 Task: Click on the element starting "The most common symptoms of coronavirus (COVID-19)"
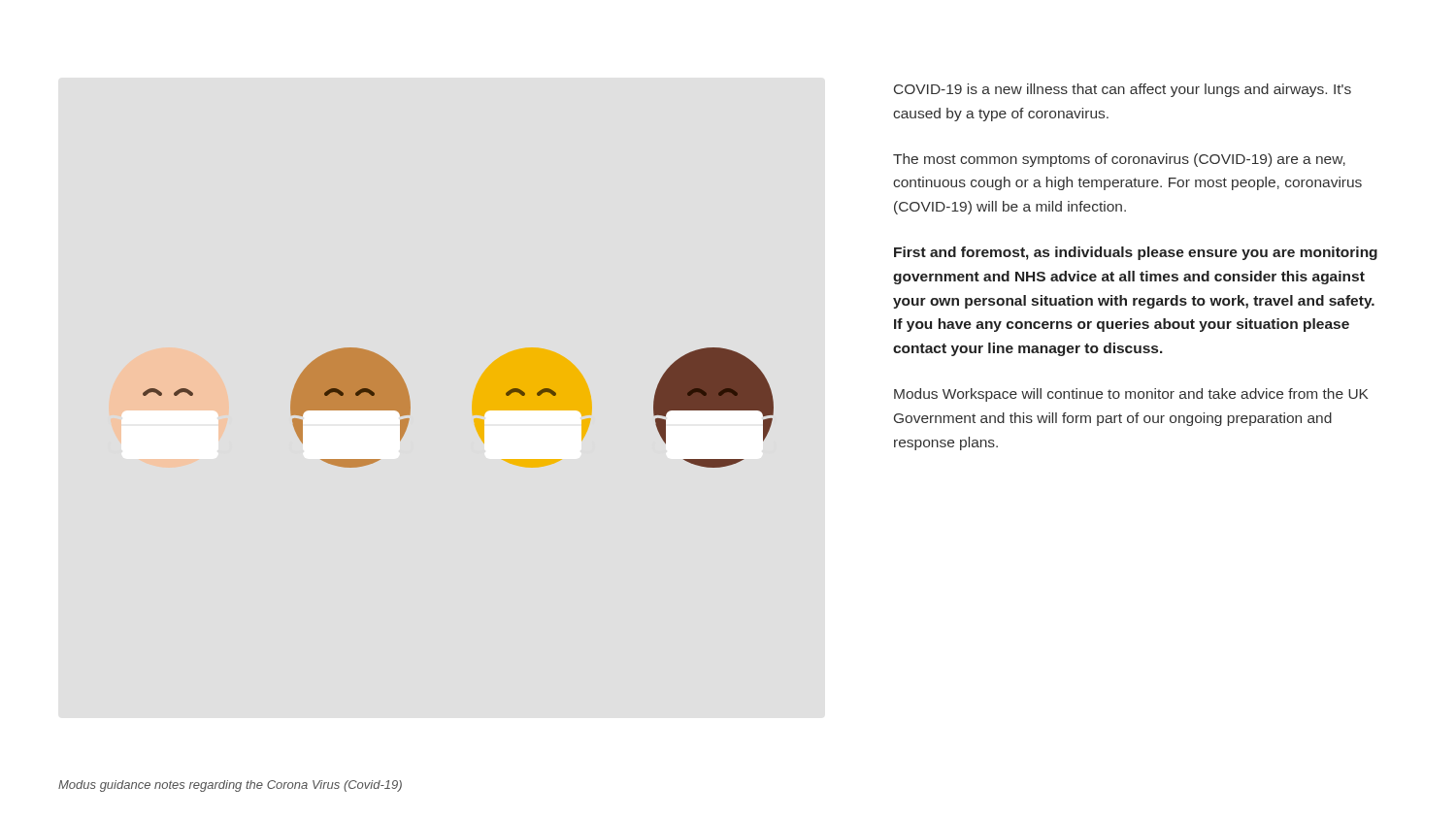point(1128,182)
